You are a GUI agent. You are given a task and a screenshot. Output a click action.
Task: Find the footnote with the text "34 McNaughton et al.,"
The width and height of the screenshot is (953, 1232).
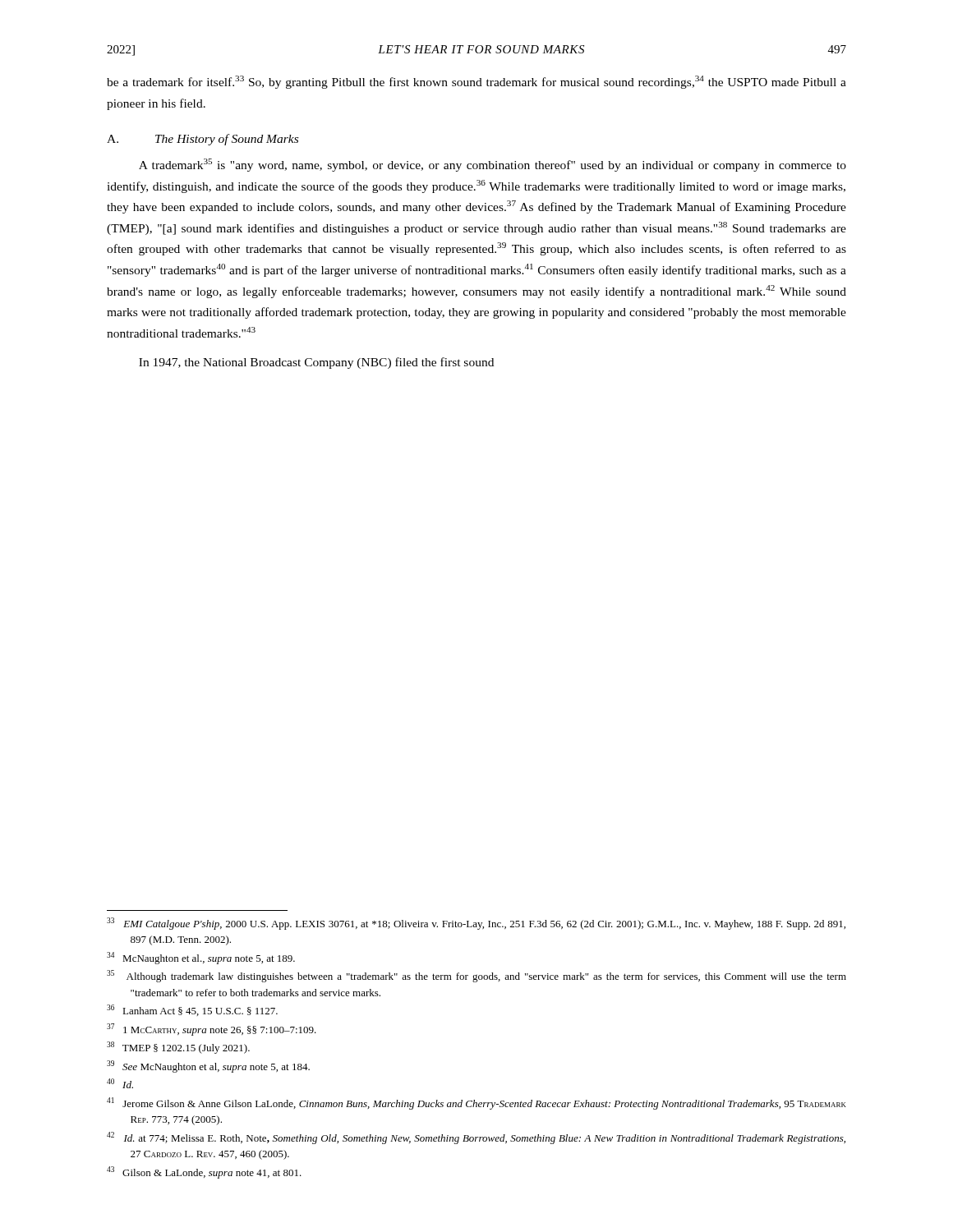tap(201, 957)
